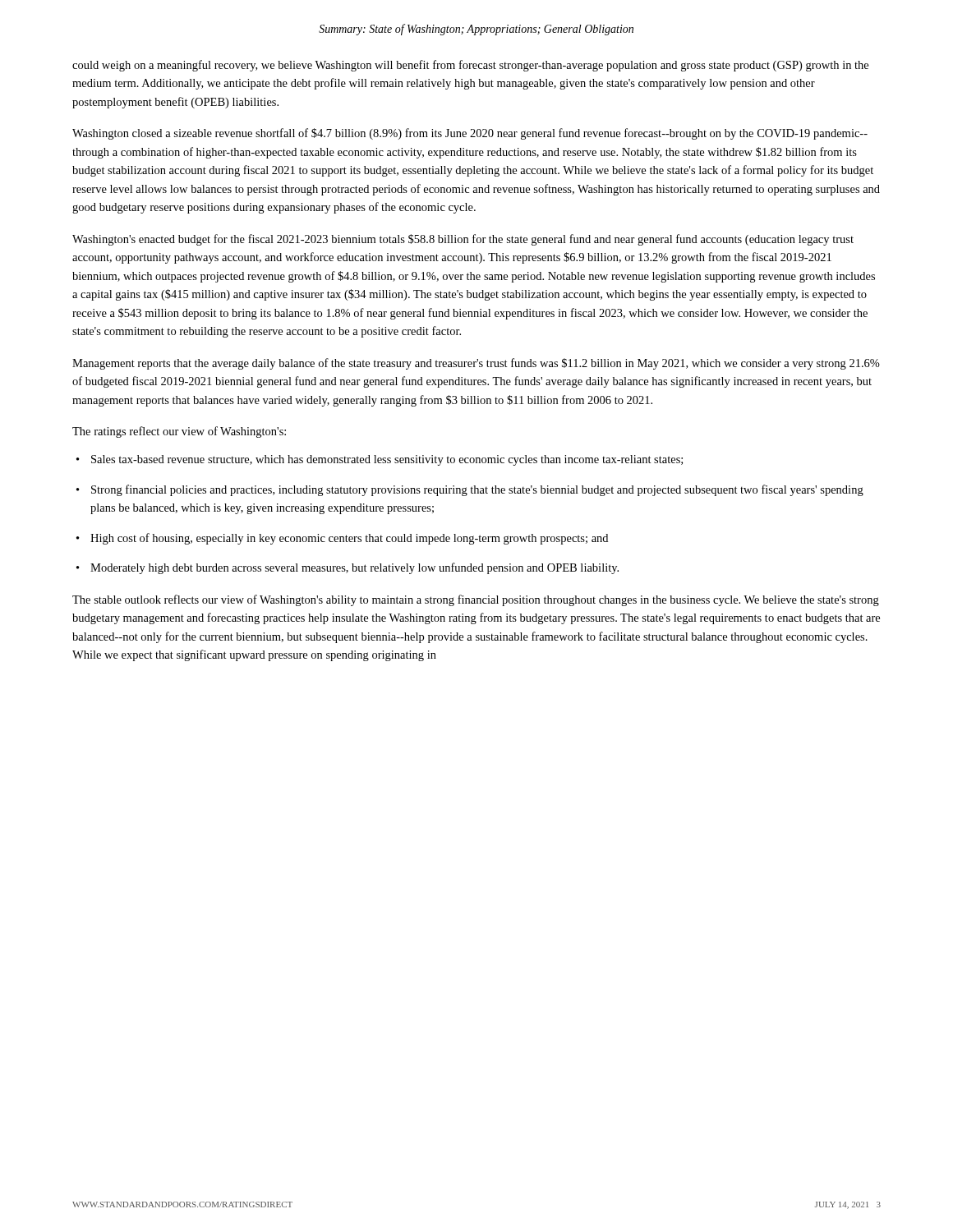953x1232 pixels.
Task: Point to the passage starting "Washington's enacted budget for the fiscal"
Action: (476, 285)
